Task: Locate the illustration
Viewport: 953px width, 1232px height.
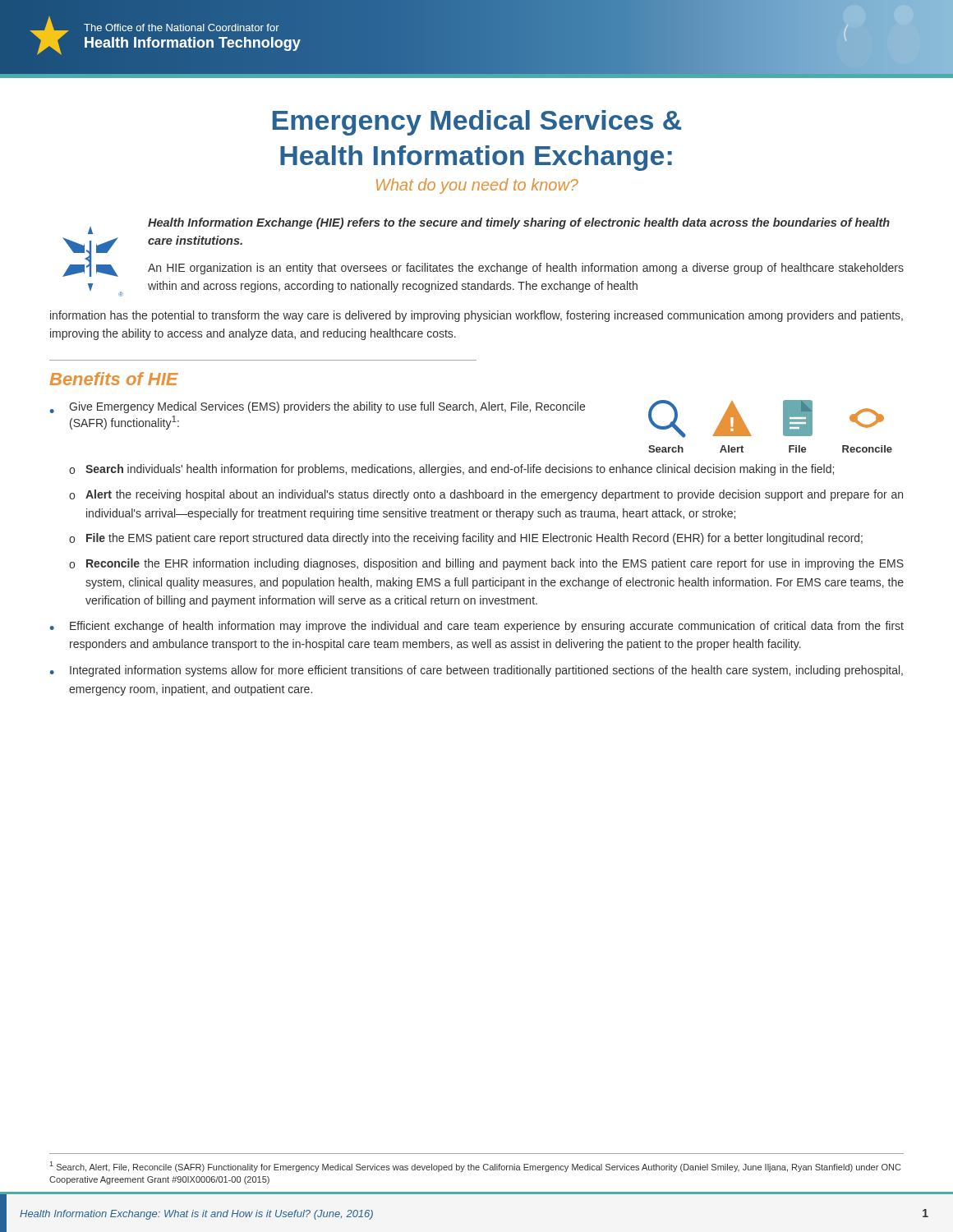Action: (x=90, y=259)
